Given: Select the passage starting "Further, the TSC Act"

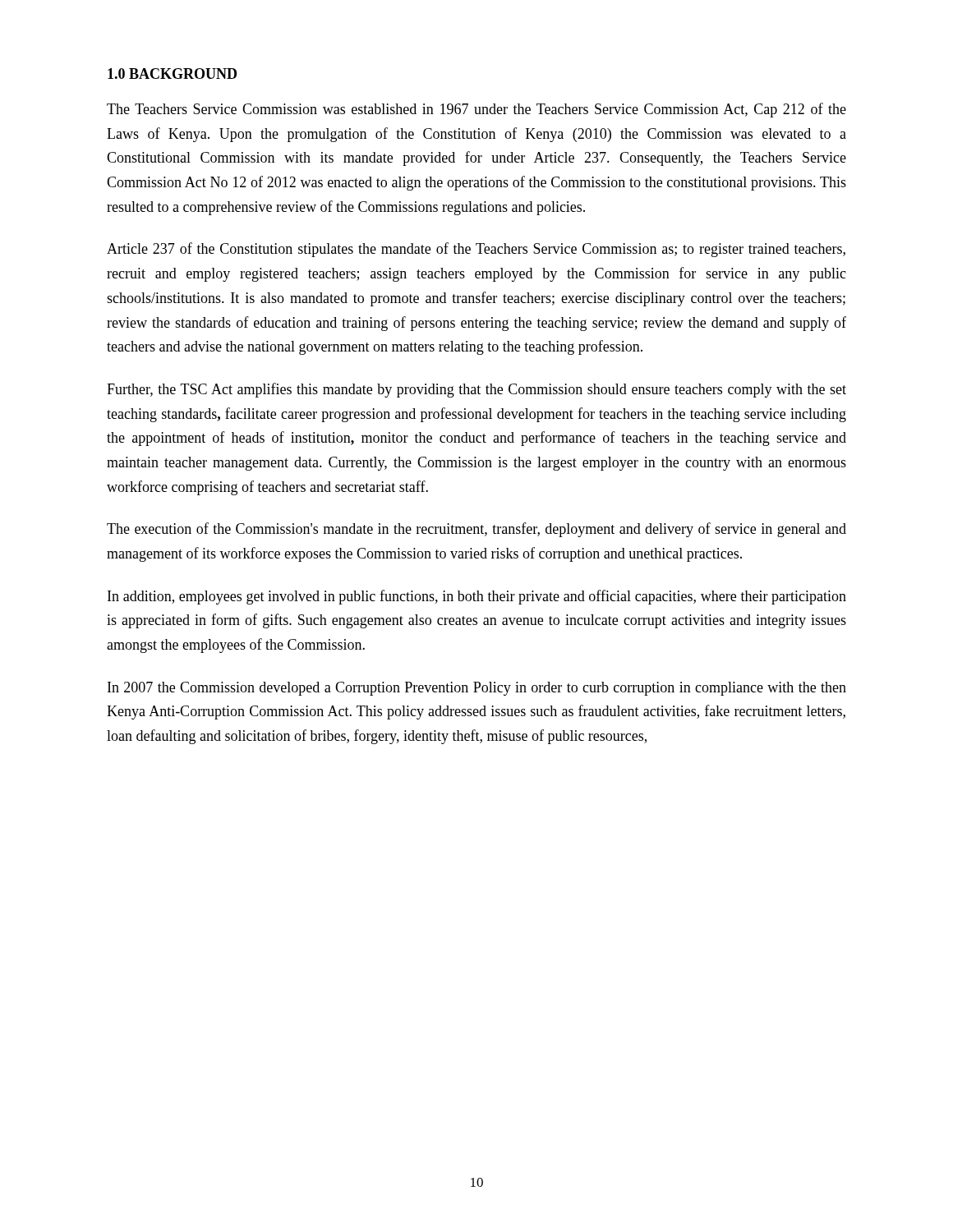Looking at the screenshot, I should [x=476, y=438].
